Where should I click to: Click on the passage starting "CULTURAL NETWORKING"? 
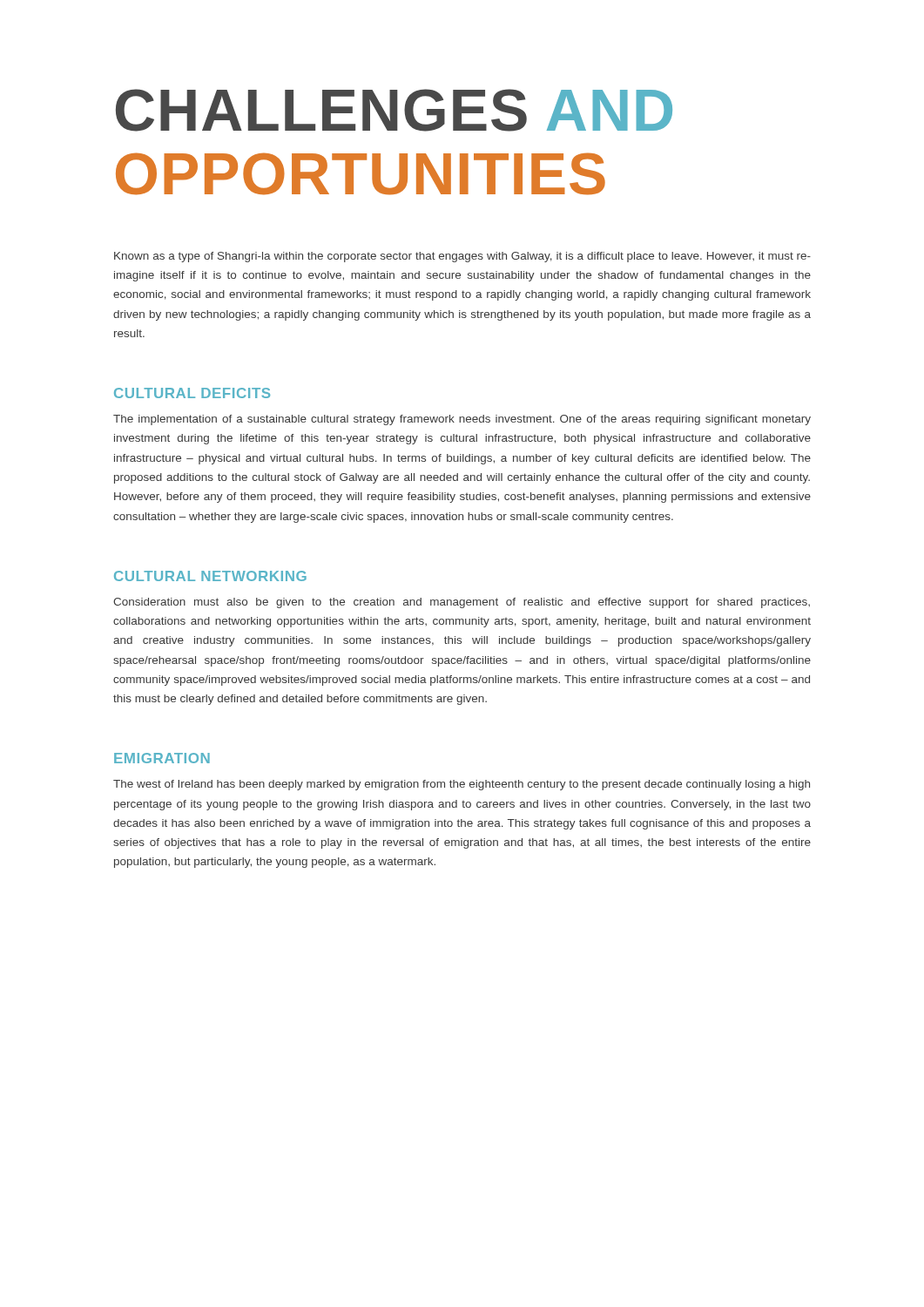pos(210,576)
